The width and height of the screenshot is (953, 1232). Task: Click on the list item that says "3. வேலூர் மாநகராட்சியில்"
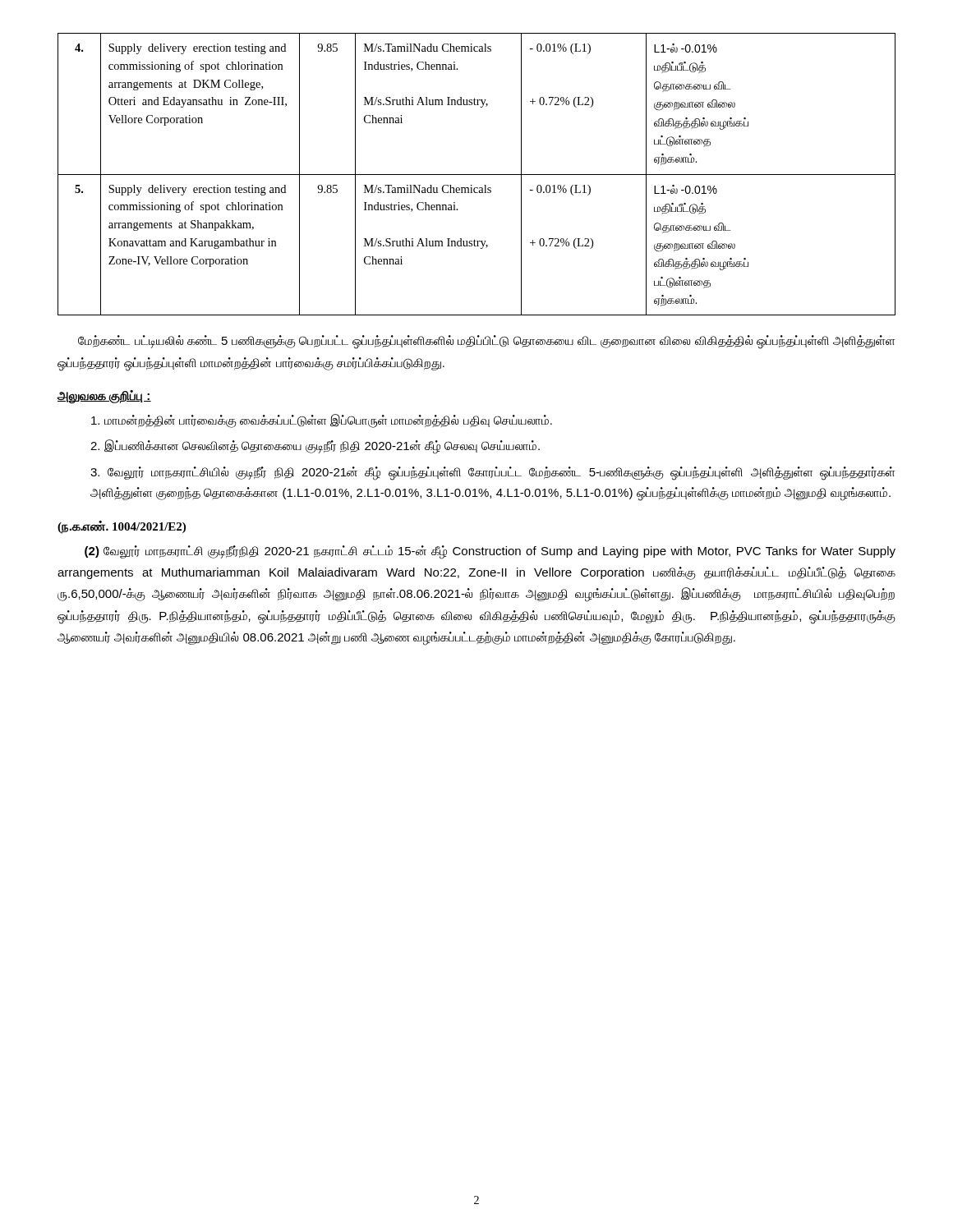click(493, 482)
